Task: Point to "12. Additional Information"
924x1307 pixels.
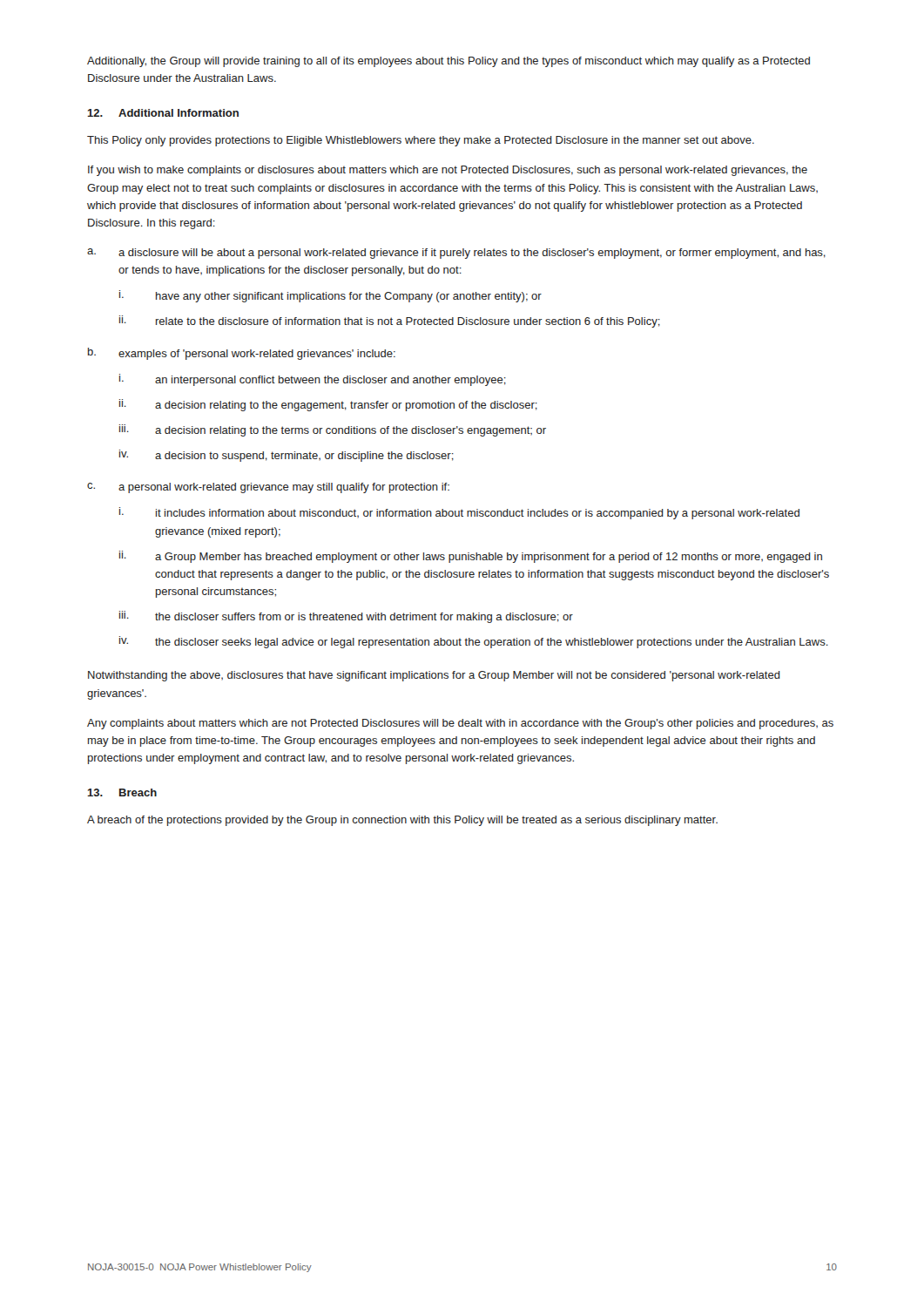Action: (163, 113)
